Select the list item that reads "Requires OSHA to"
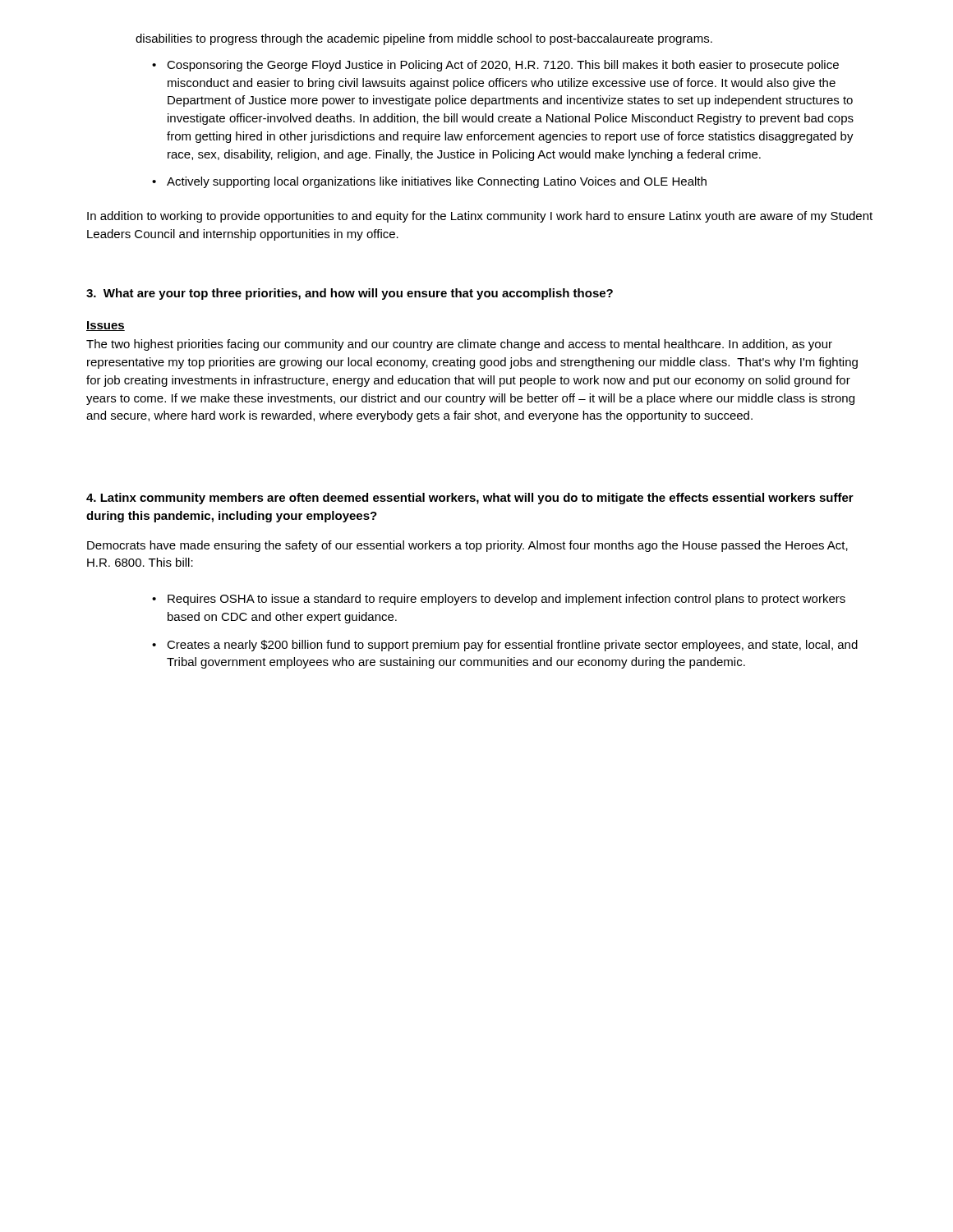 (506, 607)
